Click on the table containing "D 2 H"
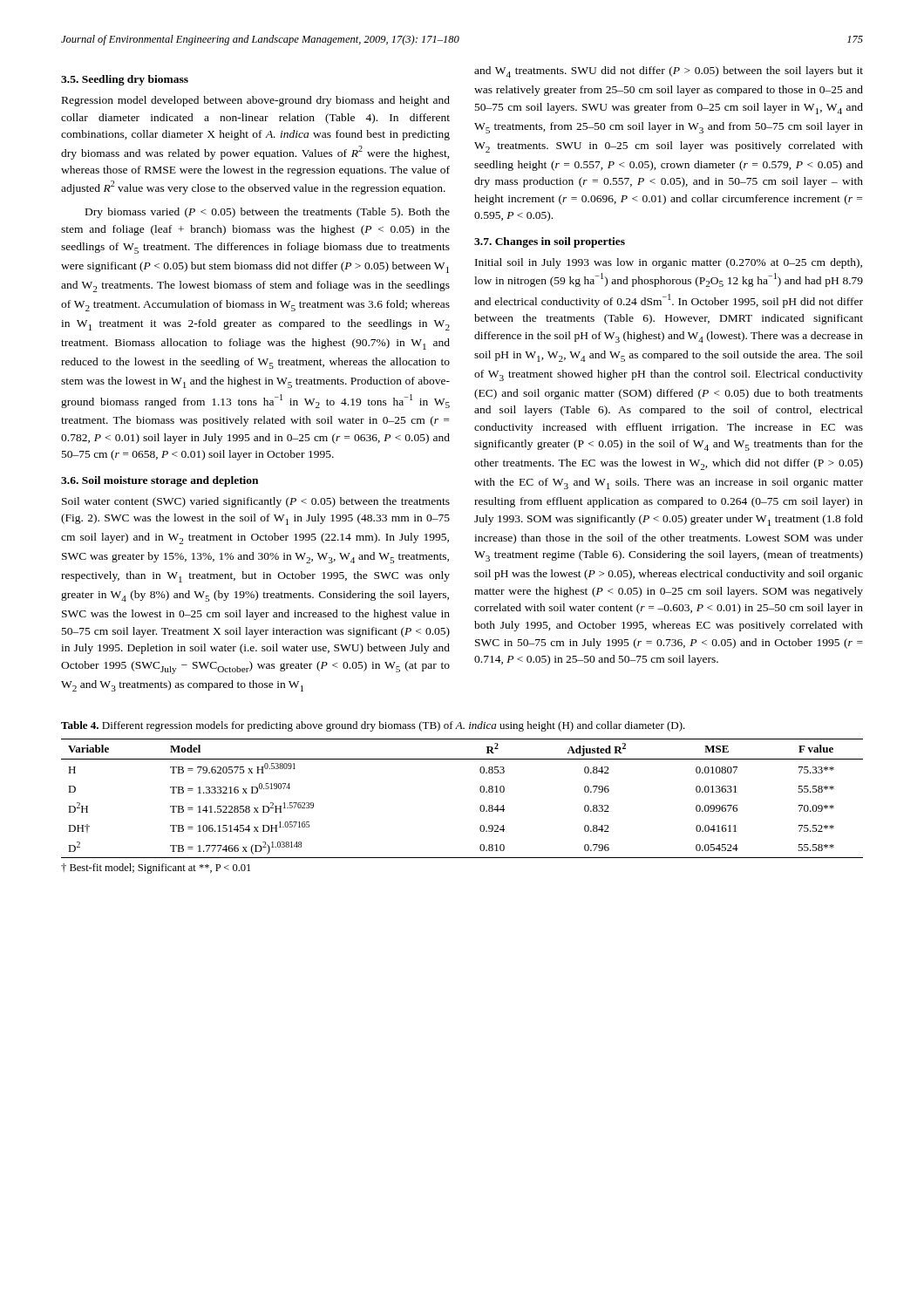This screenshot has height=1308, width=924. pos(462,798)
